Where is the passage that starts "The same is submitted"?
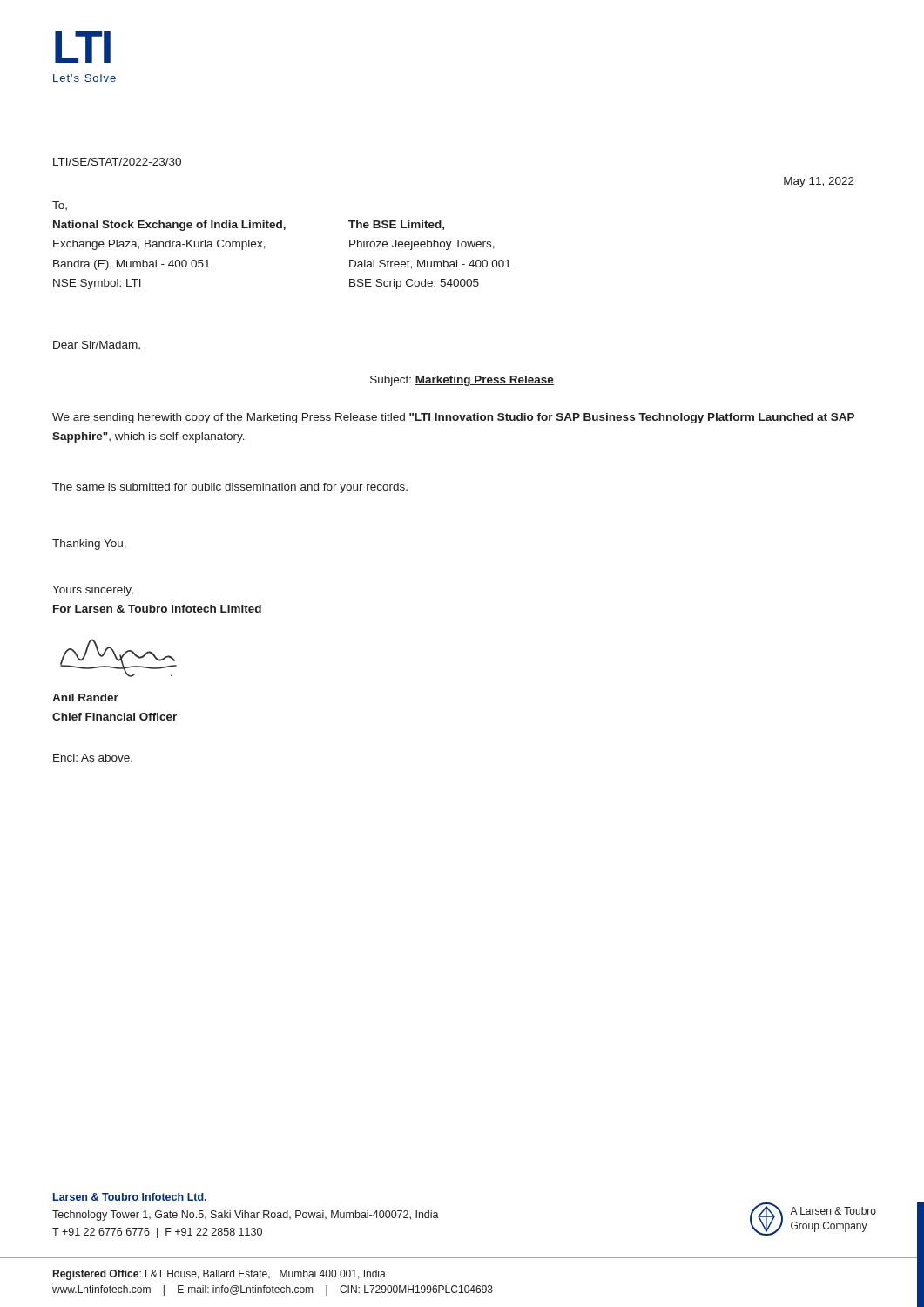 (x=230, y=487)
